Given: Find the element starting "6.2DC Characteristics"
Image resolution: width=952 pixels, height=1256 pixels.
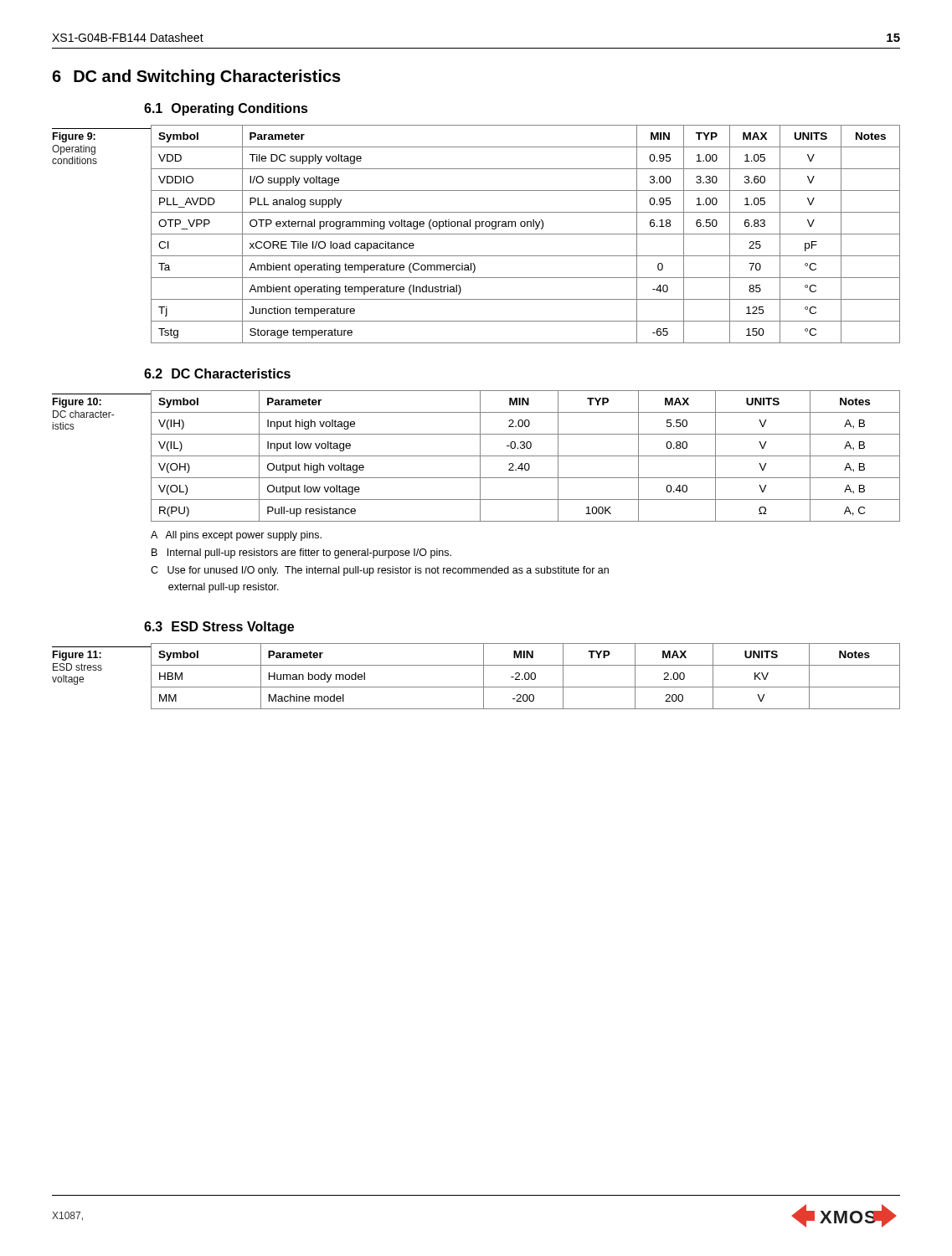Looking at the screenshot, I should tap(217, 374).
